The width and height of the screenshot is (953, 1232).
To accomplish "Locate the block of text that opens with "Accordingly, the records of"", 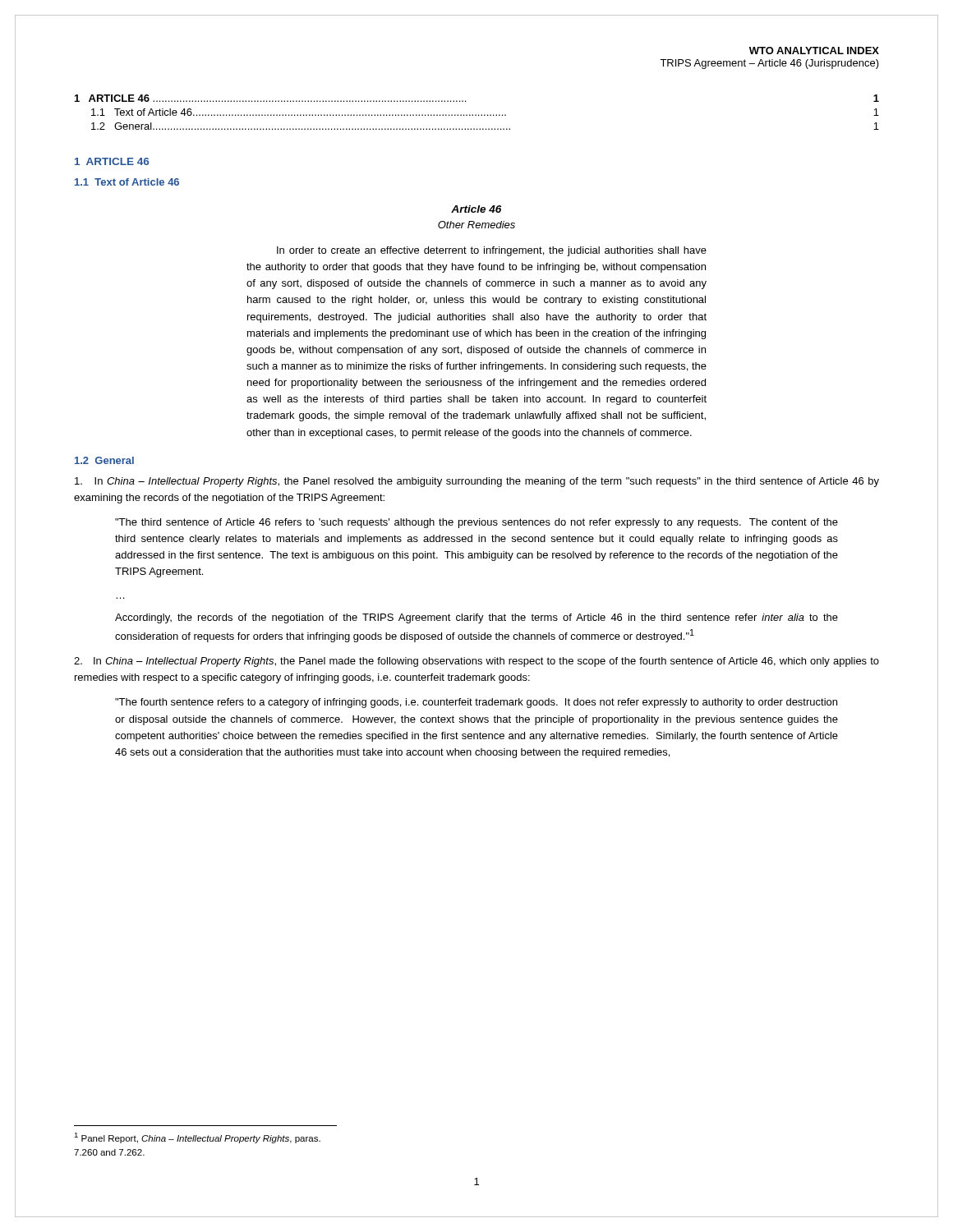I will [476, 626].
